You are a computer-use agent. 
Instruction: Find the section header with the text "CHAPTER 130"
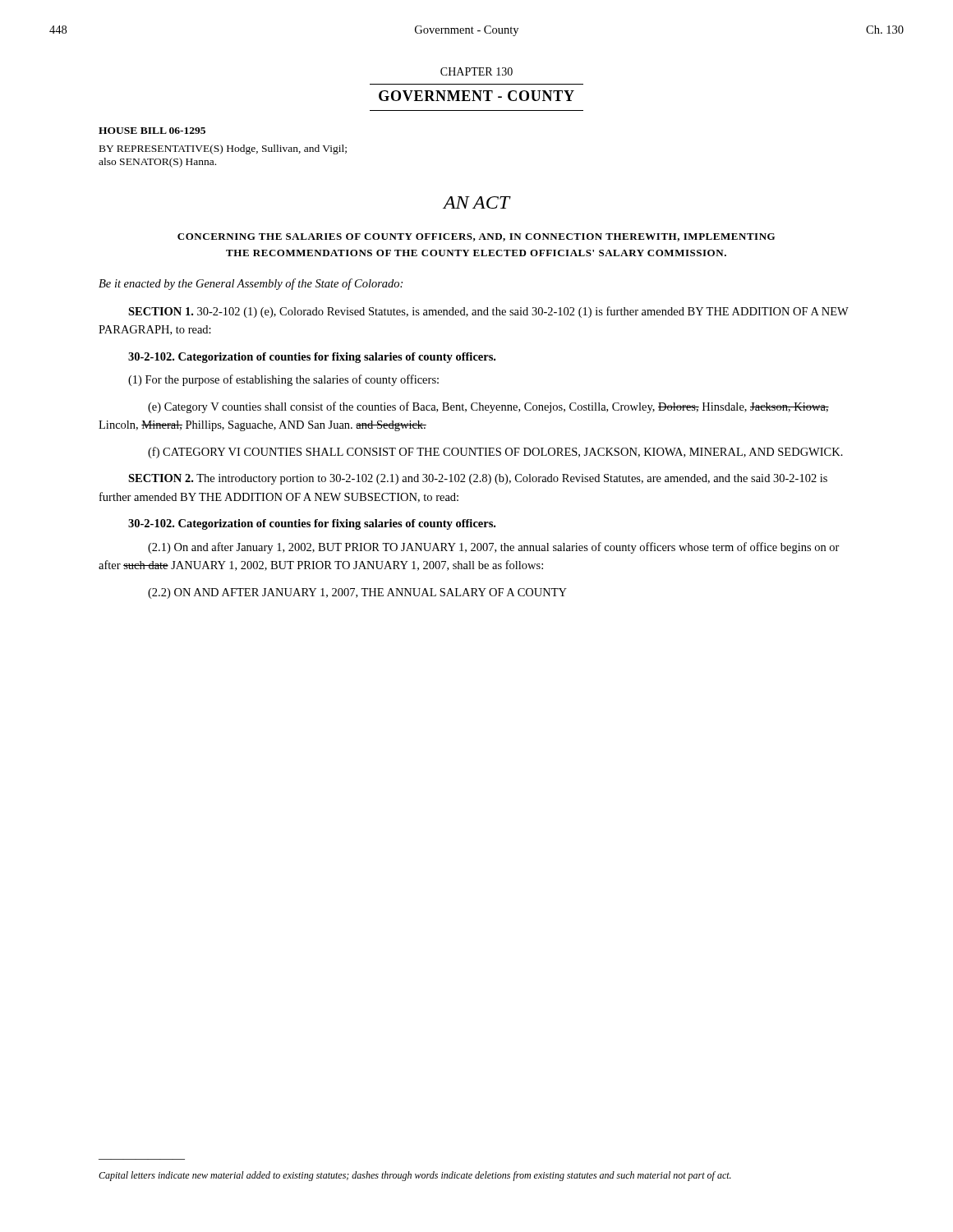click(x=476, y=72)
